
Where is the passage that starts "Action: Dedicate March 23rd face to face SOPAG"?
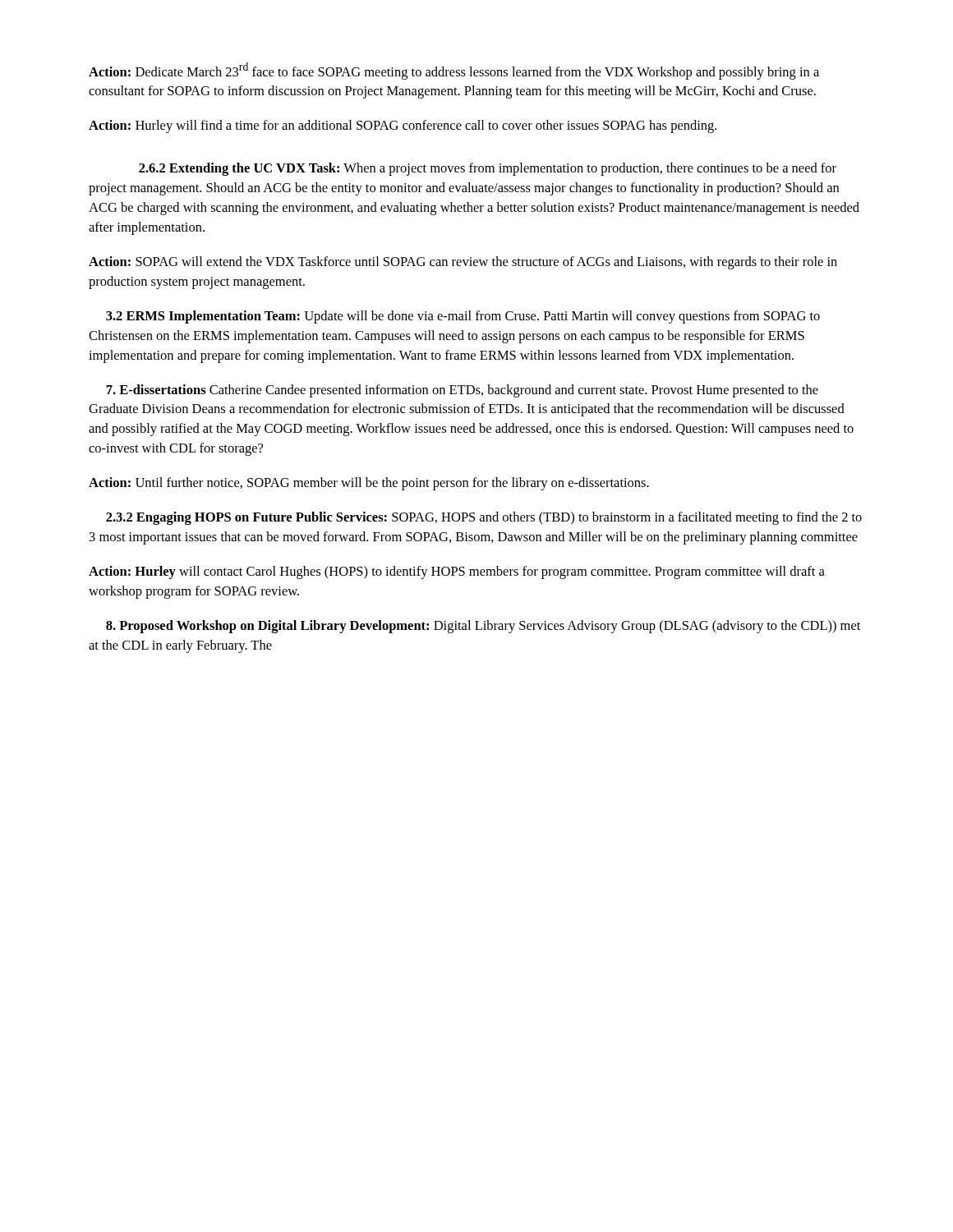coord(454,80)
